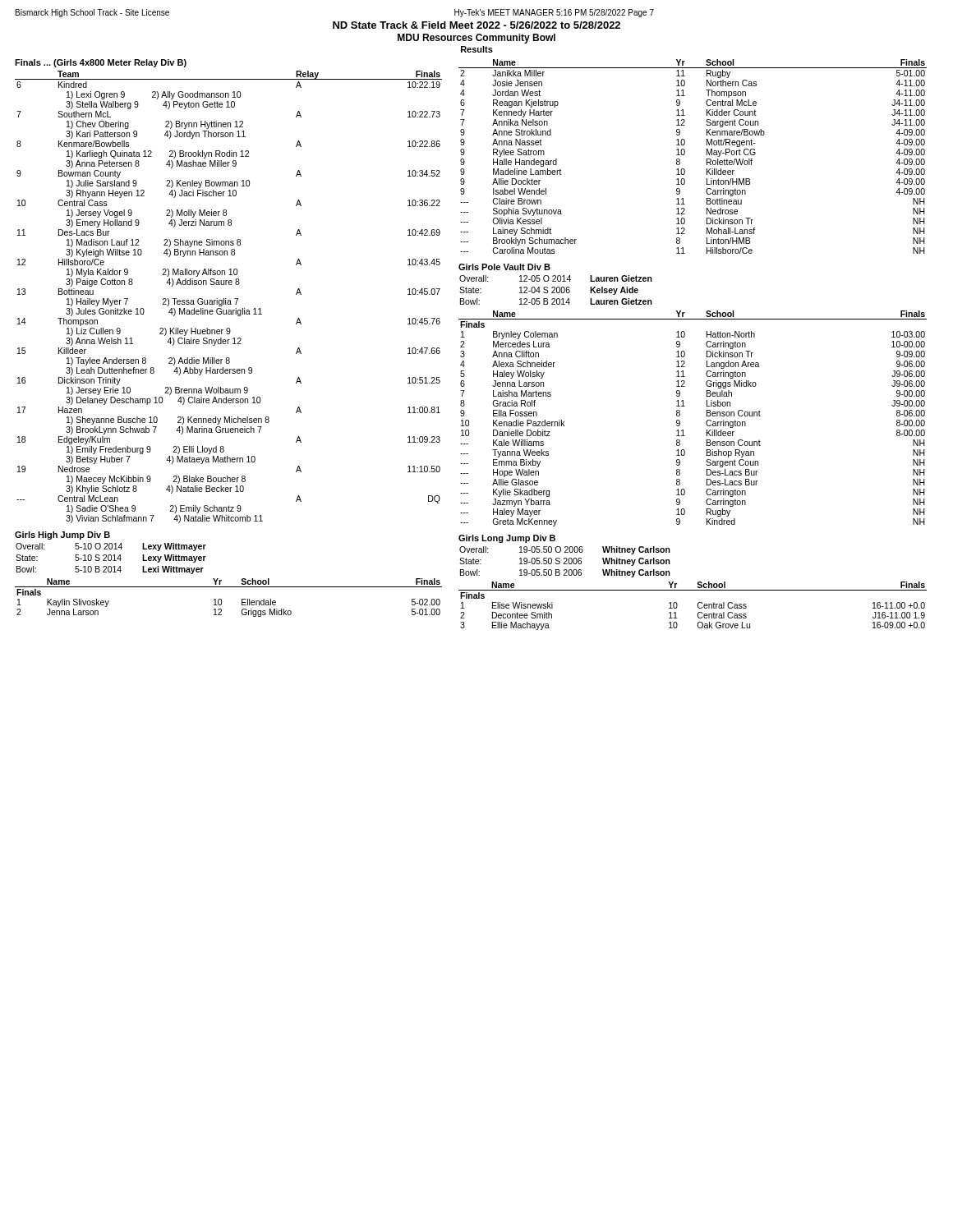Locate the table with the text "3) Betsy Huber 7"
953x1232 pixels.
tap(232, 290)
